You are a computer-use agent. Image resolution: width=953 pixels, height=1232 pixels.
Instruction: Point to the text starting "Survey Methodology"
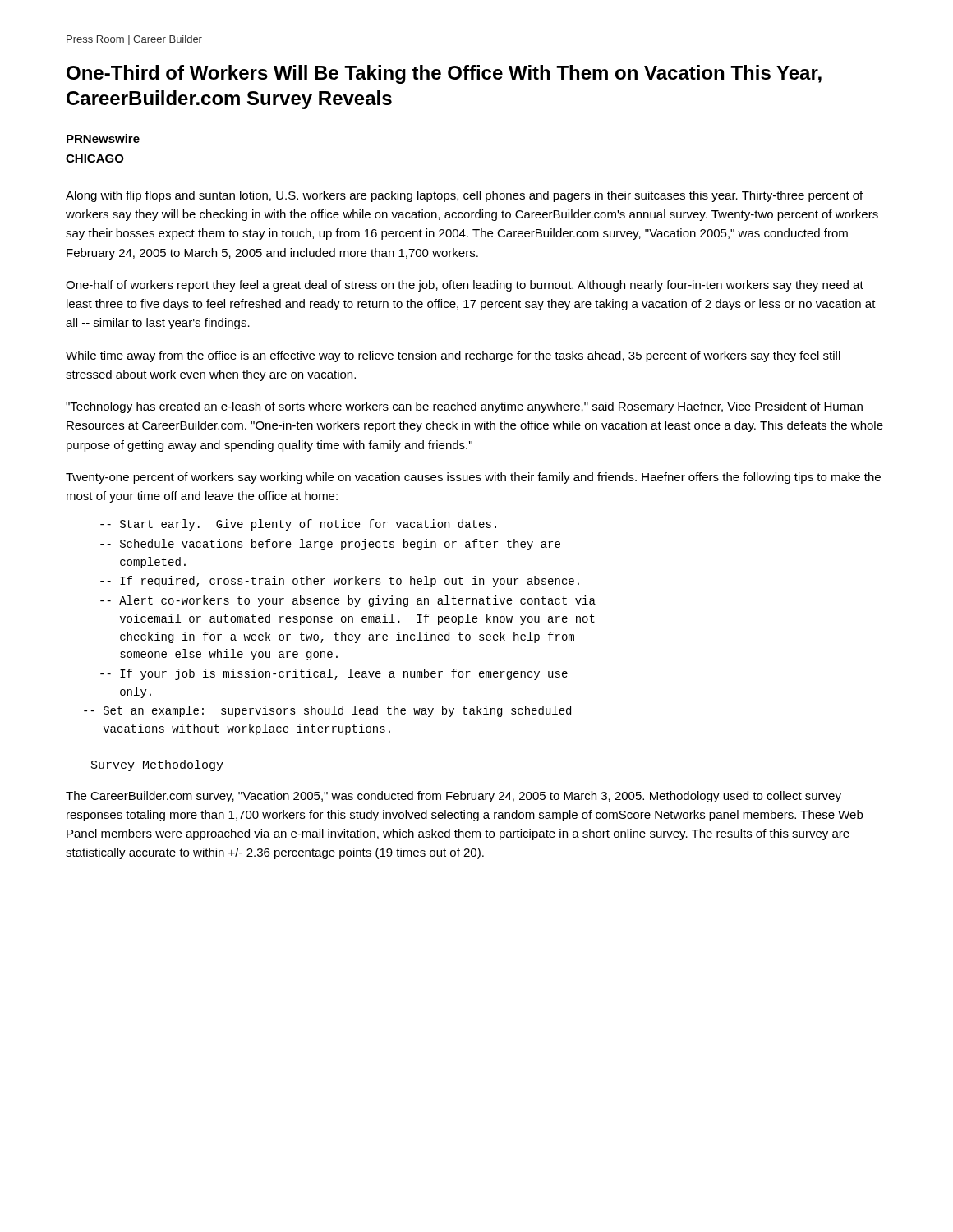coord(157,766)
